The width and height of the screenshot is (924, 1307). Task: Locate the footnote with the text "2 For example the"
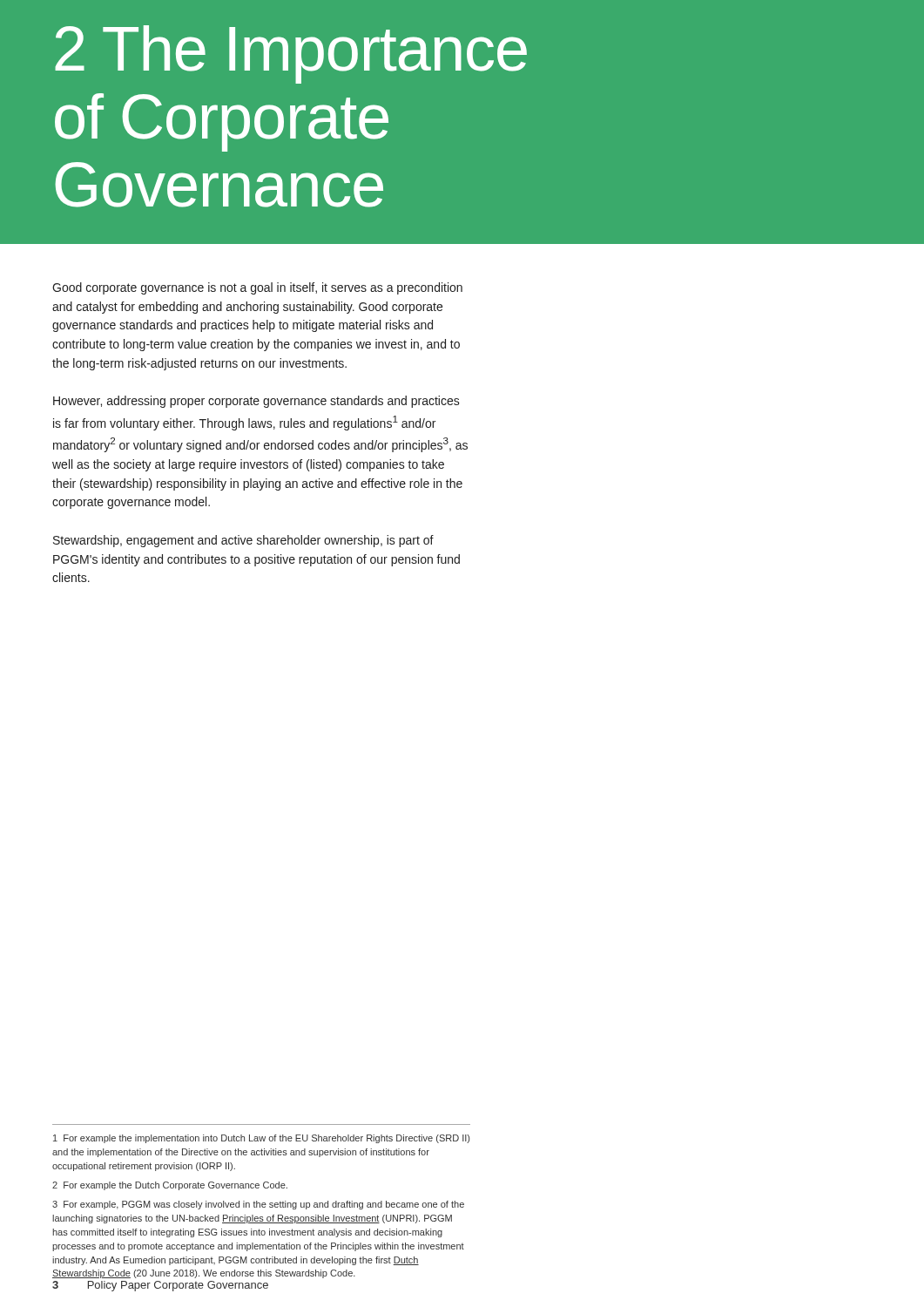tap(170, 1185)
